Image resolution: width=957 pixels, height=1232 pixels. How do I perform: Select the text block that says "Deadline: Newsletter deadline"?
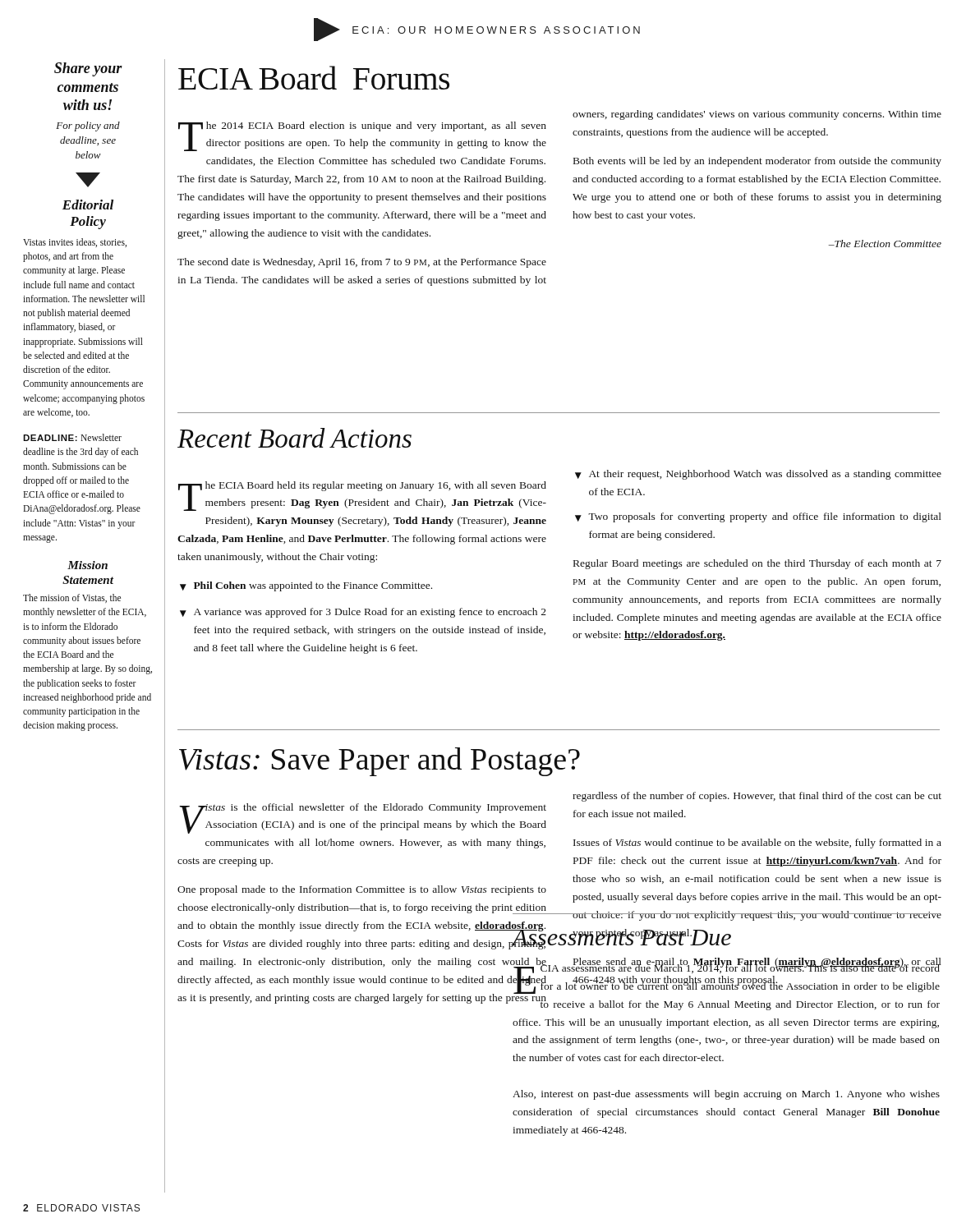(x=82, y=487)
